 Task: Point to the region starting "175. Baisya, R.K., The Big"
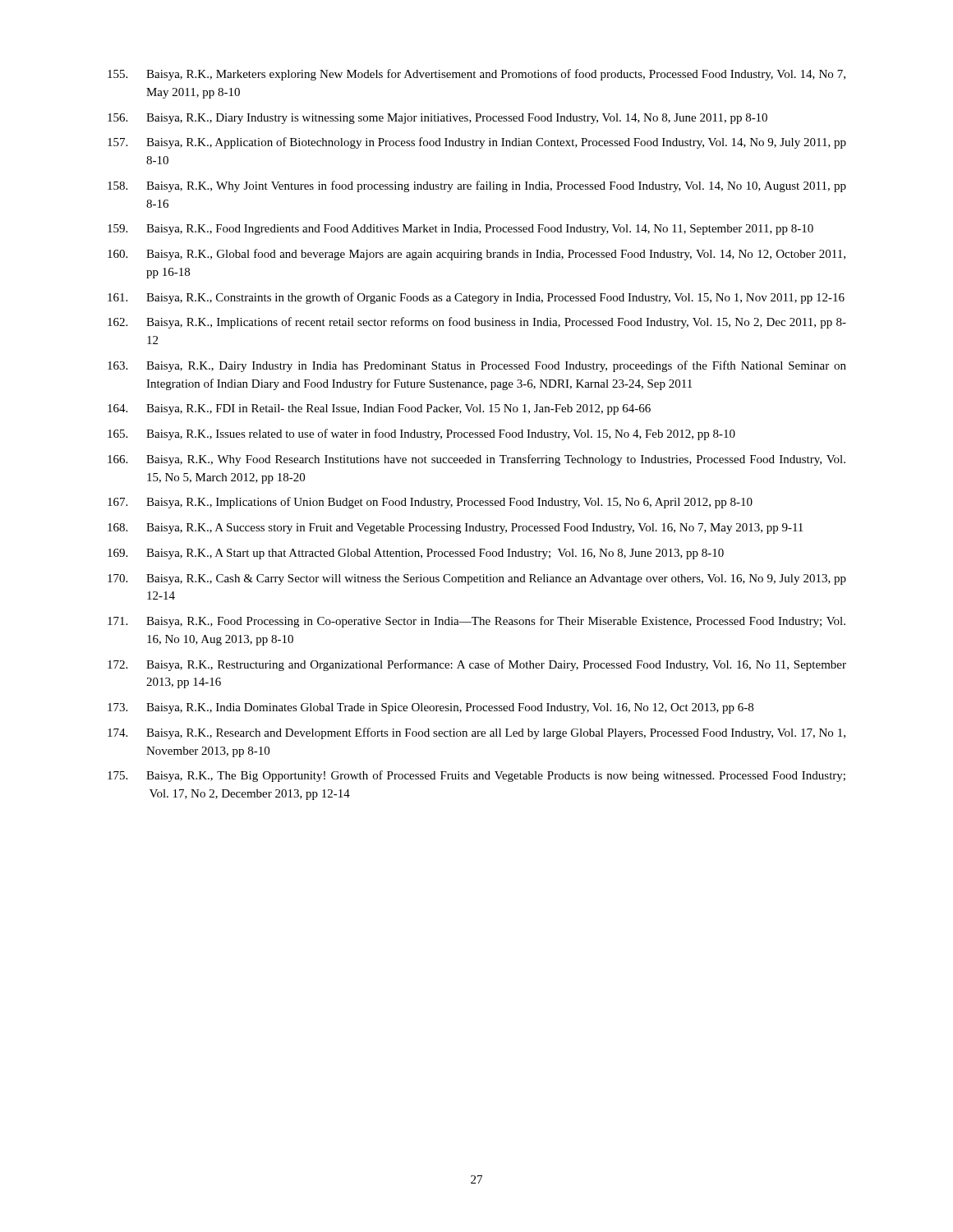coord(476,785)
